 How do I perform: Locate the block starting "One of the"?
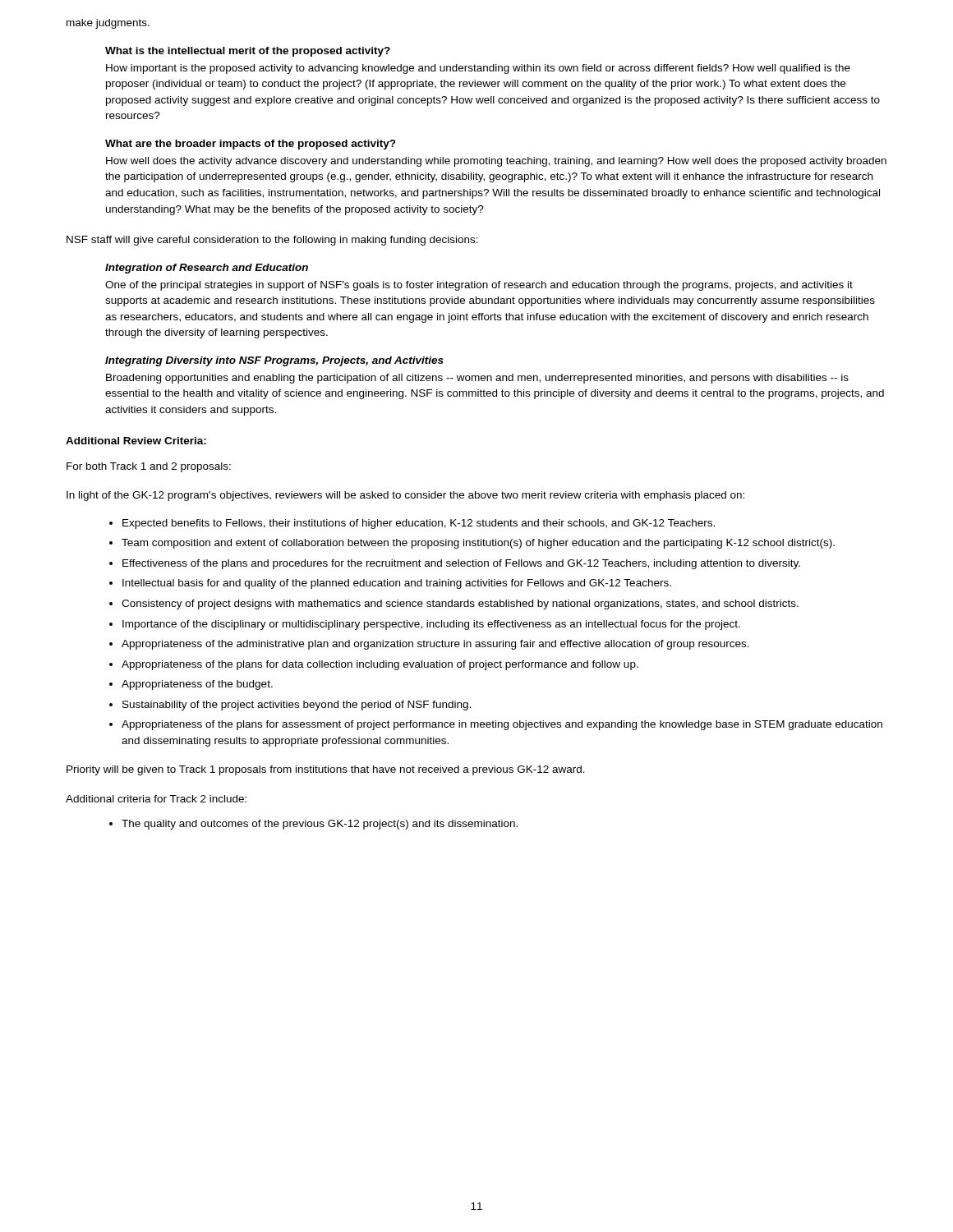(490, 308)
